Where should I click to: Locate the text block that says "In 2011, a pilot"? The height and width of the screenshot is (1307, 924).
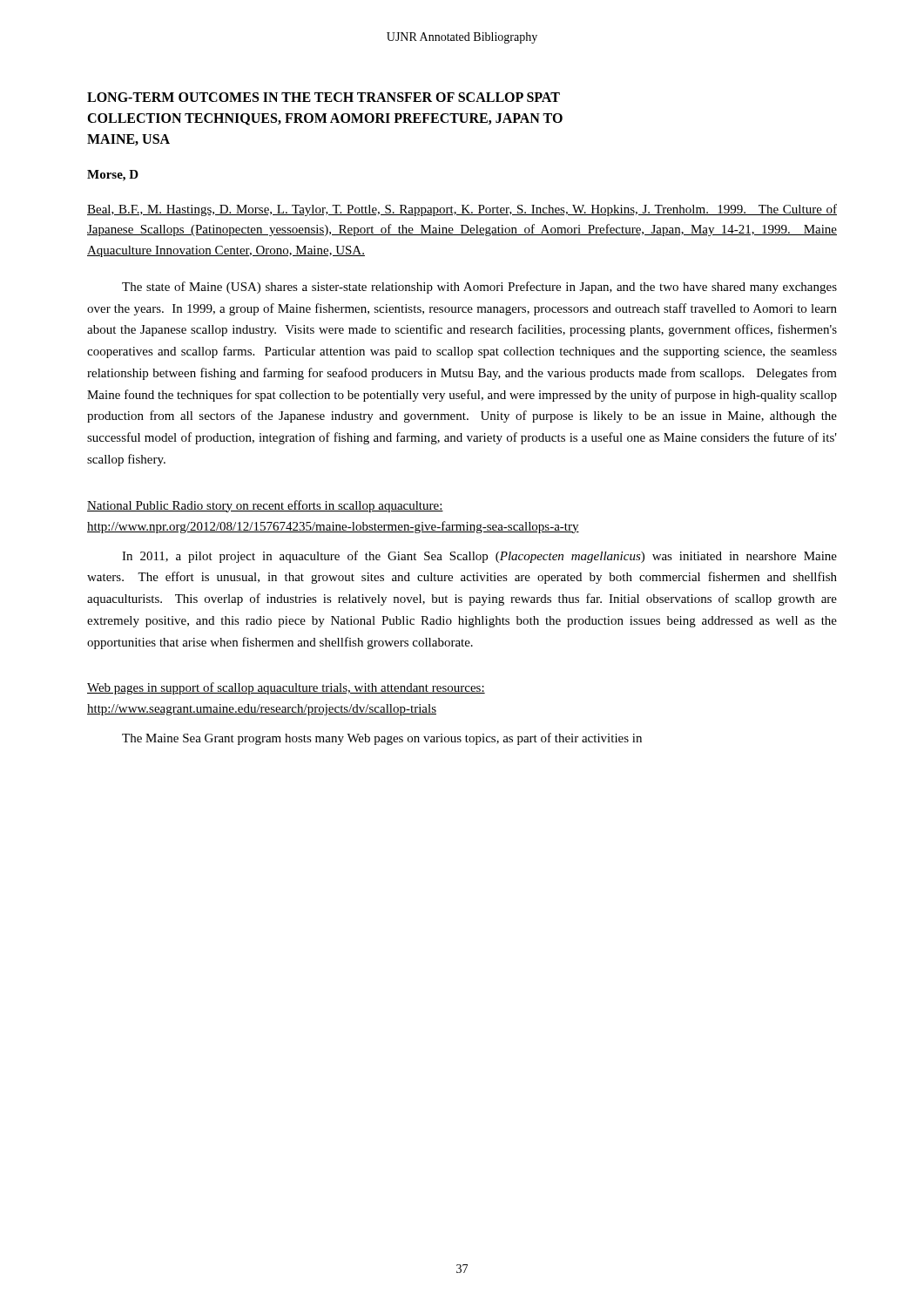(x=462, y=599)
